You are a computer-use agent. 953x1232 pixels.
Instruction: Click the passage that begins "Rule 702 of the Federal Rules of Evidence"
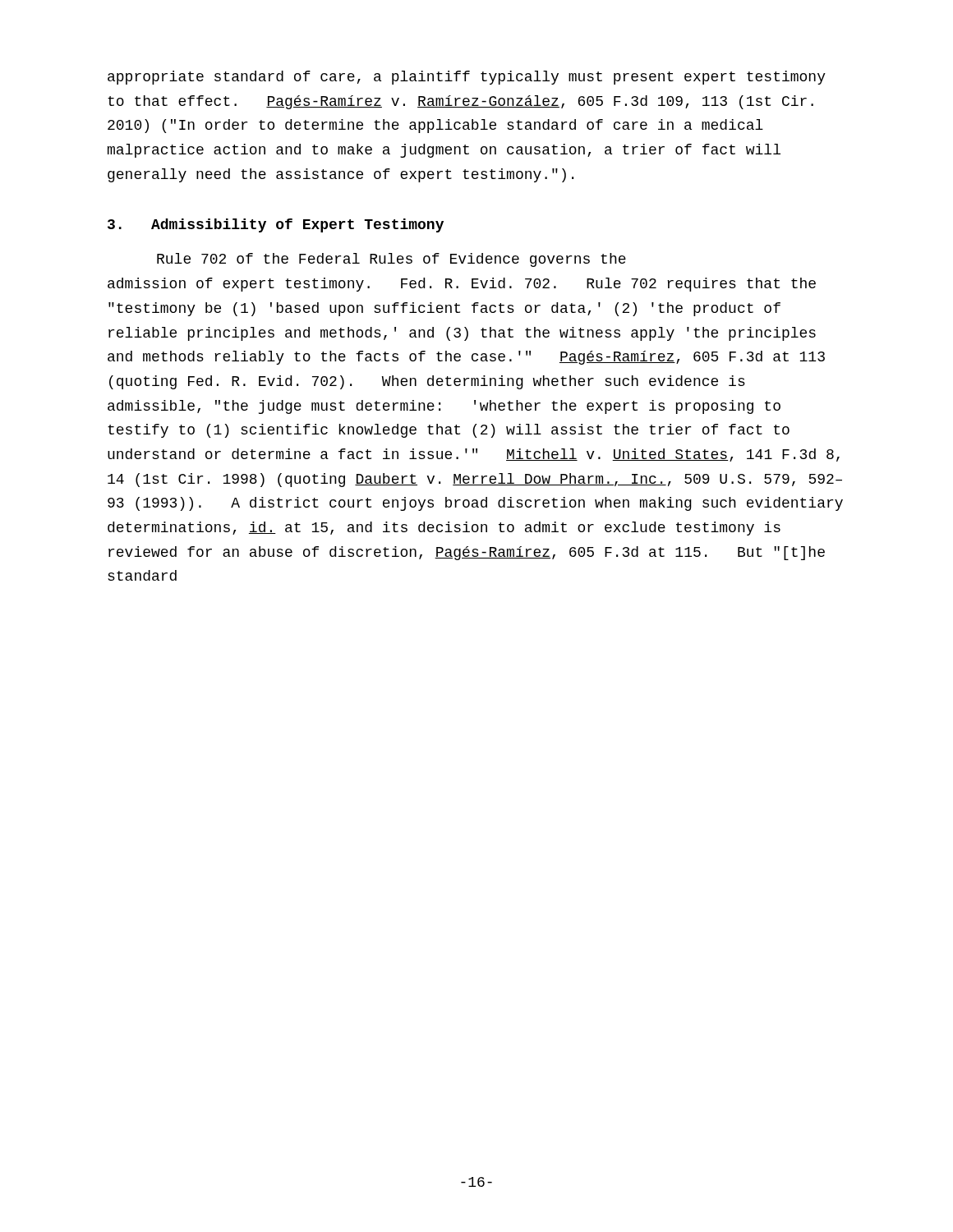476,417
